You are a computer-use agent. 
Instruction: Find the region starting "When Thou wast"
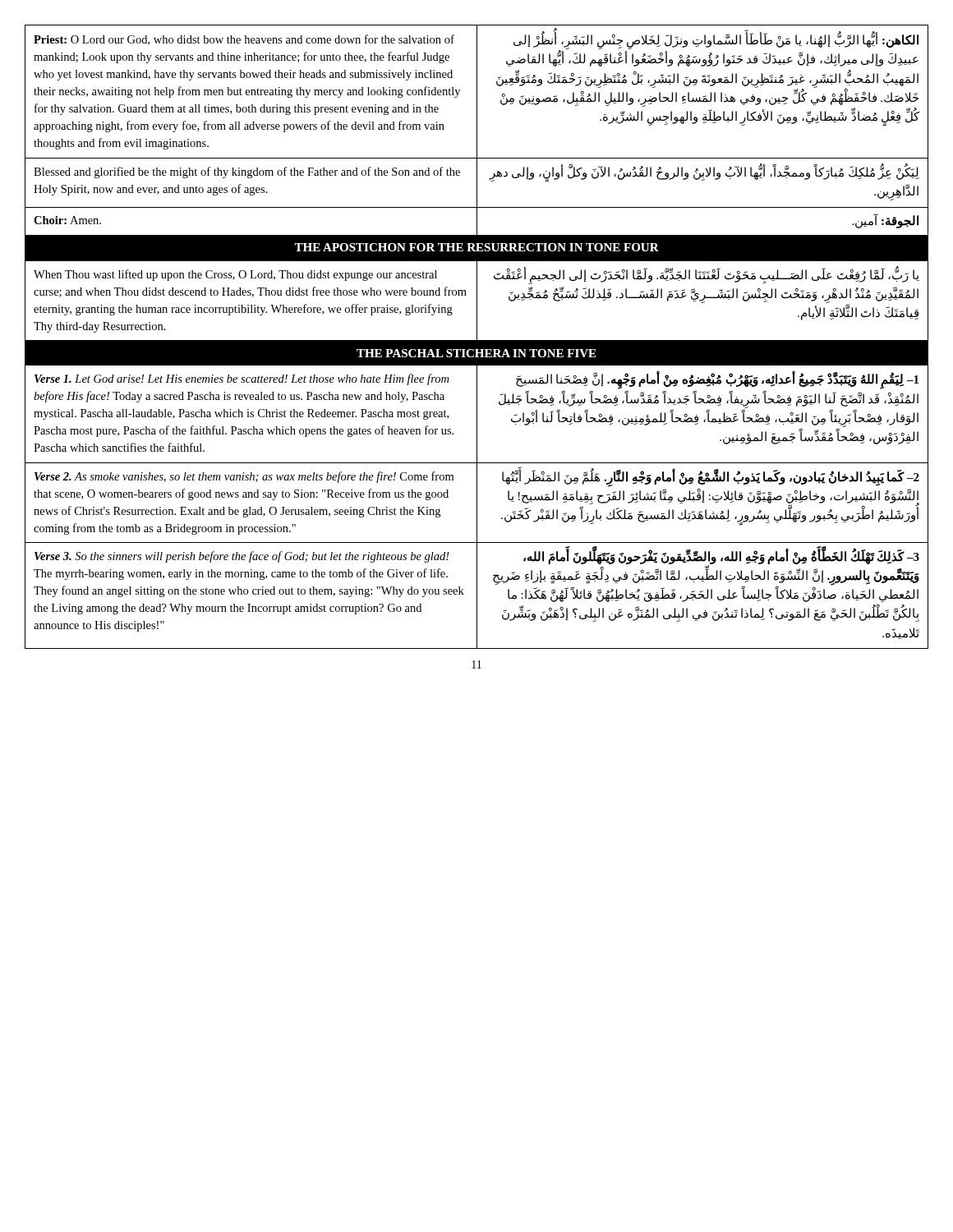pos(250,300)
